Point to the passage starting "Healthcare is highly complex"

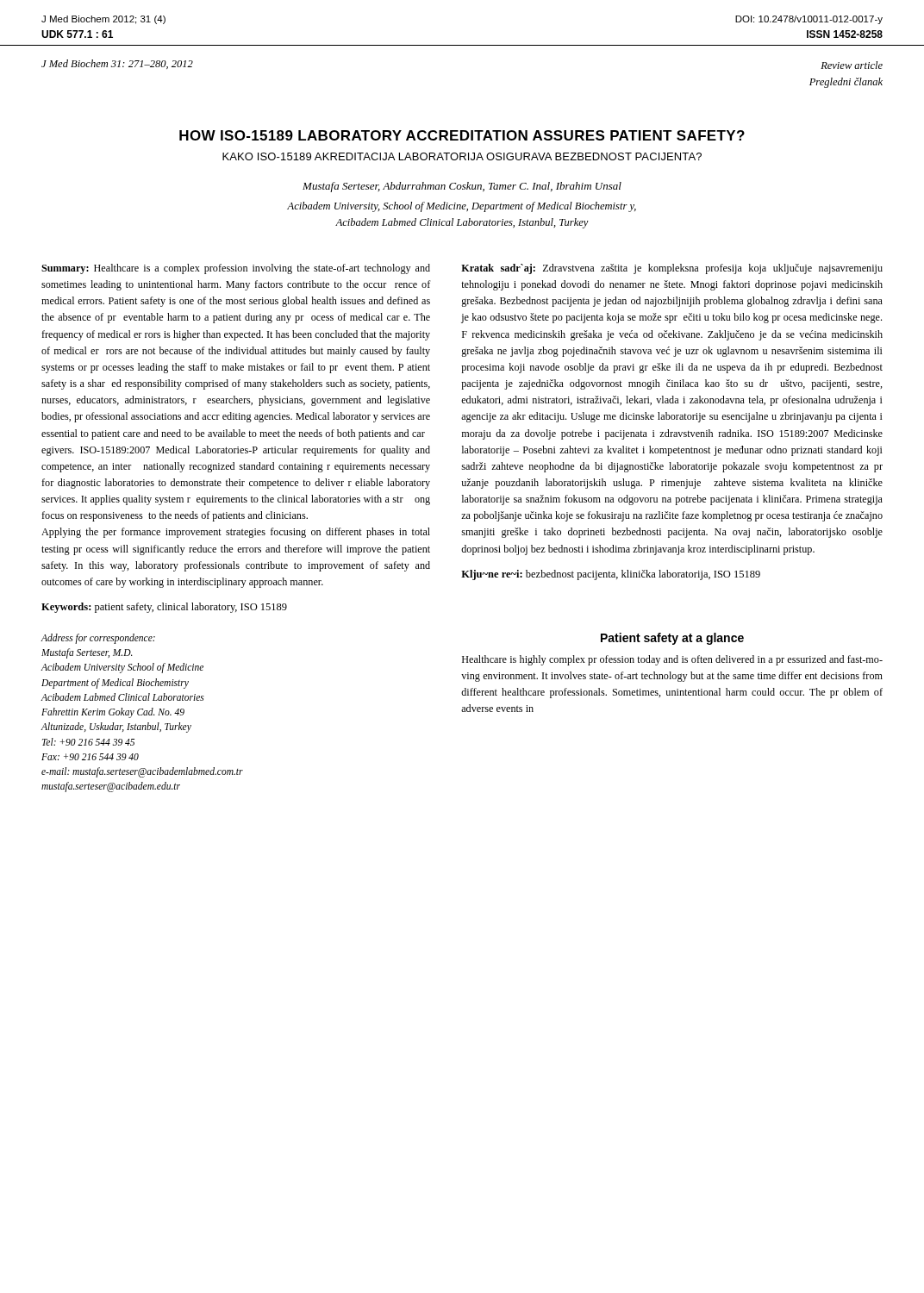tap(672, 684)
